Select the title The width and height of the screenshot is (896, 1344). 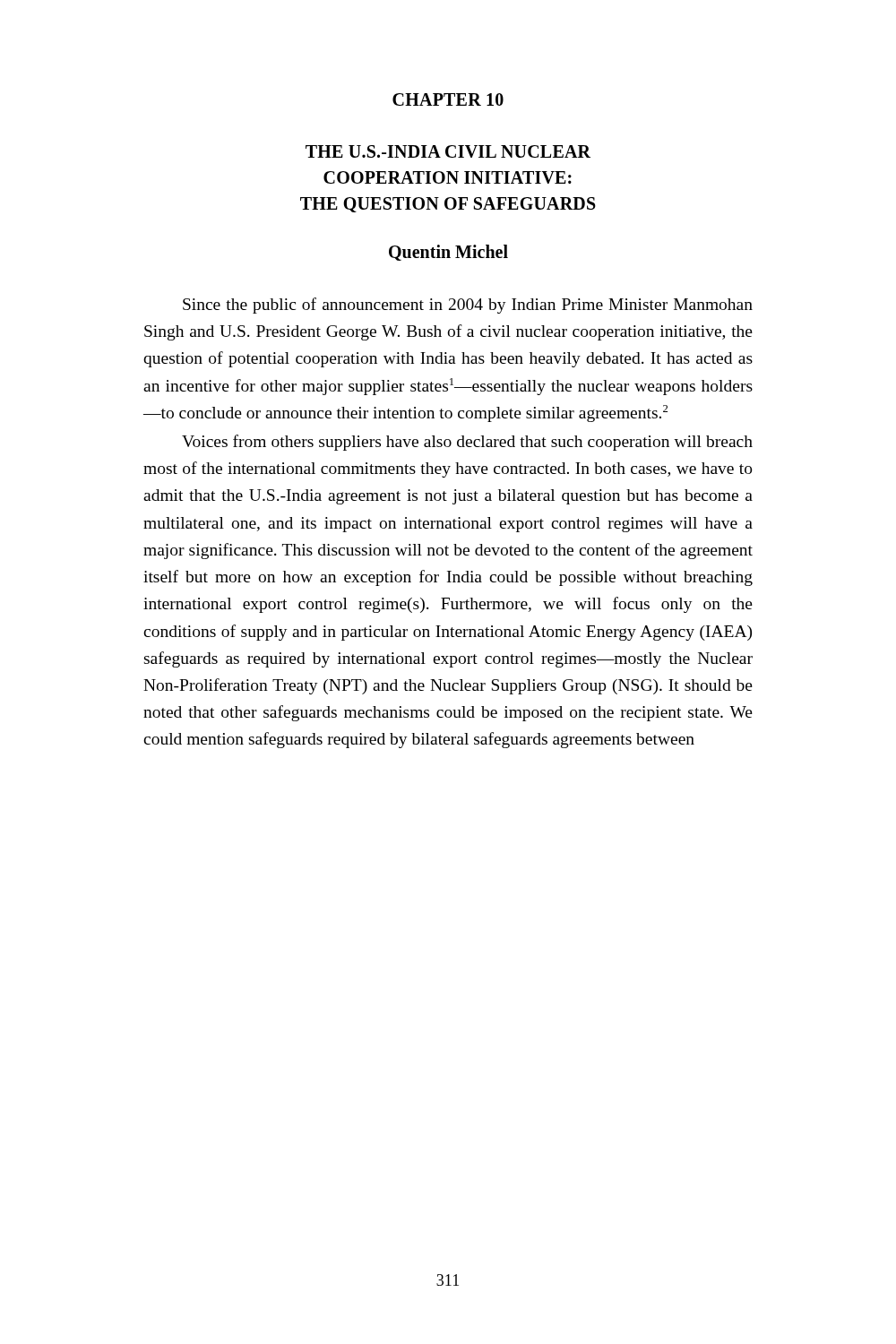point(448,177)
